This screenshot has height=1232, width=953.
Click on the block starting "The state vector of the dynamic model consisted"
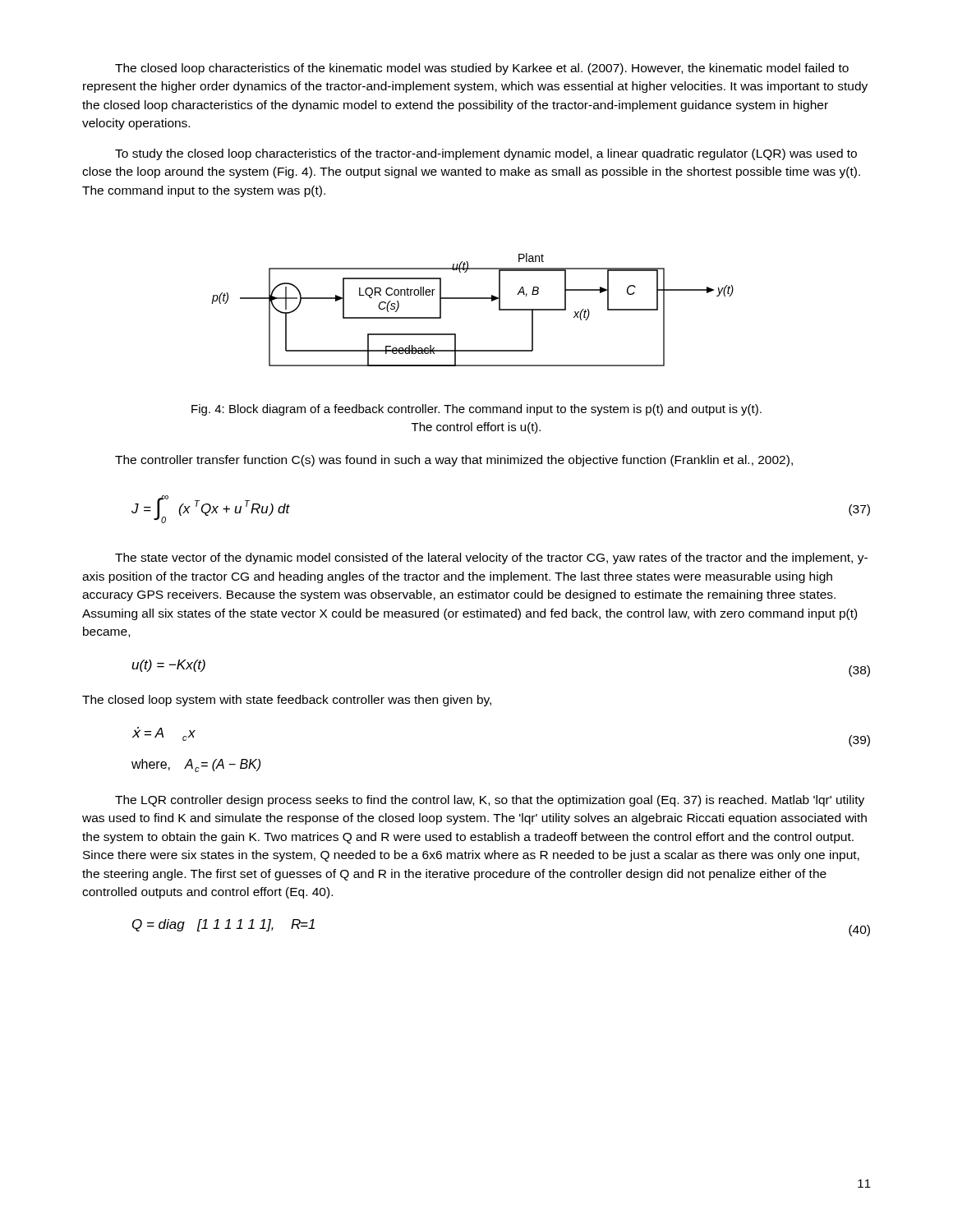(x=476, y=595)
